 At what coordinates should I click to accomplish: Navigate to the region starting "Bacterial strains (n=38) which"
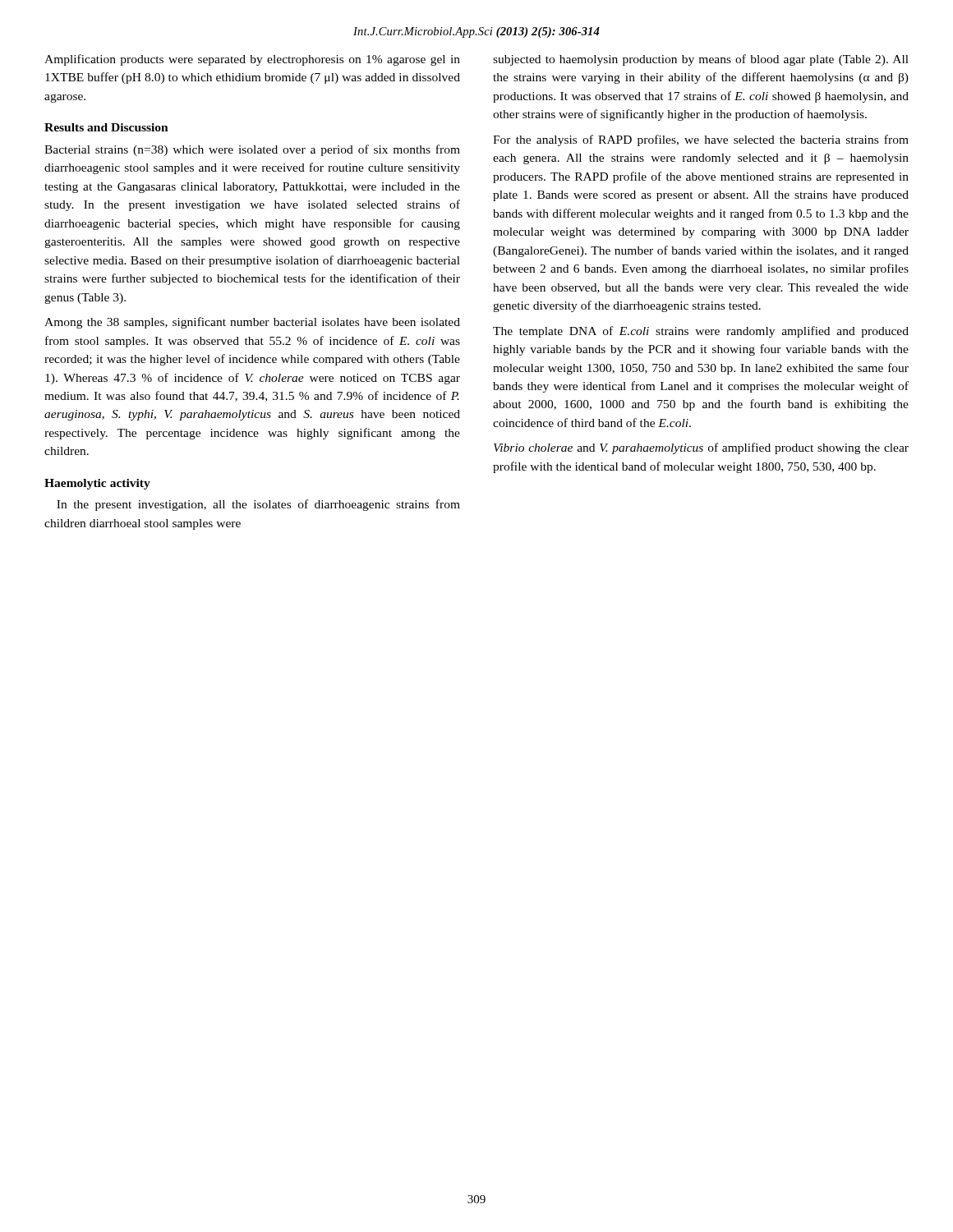(252, 223)
